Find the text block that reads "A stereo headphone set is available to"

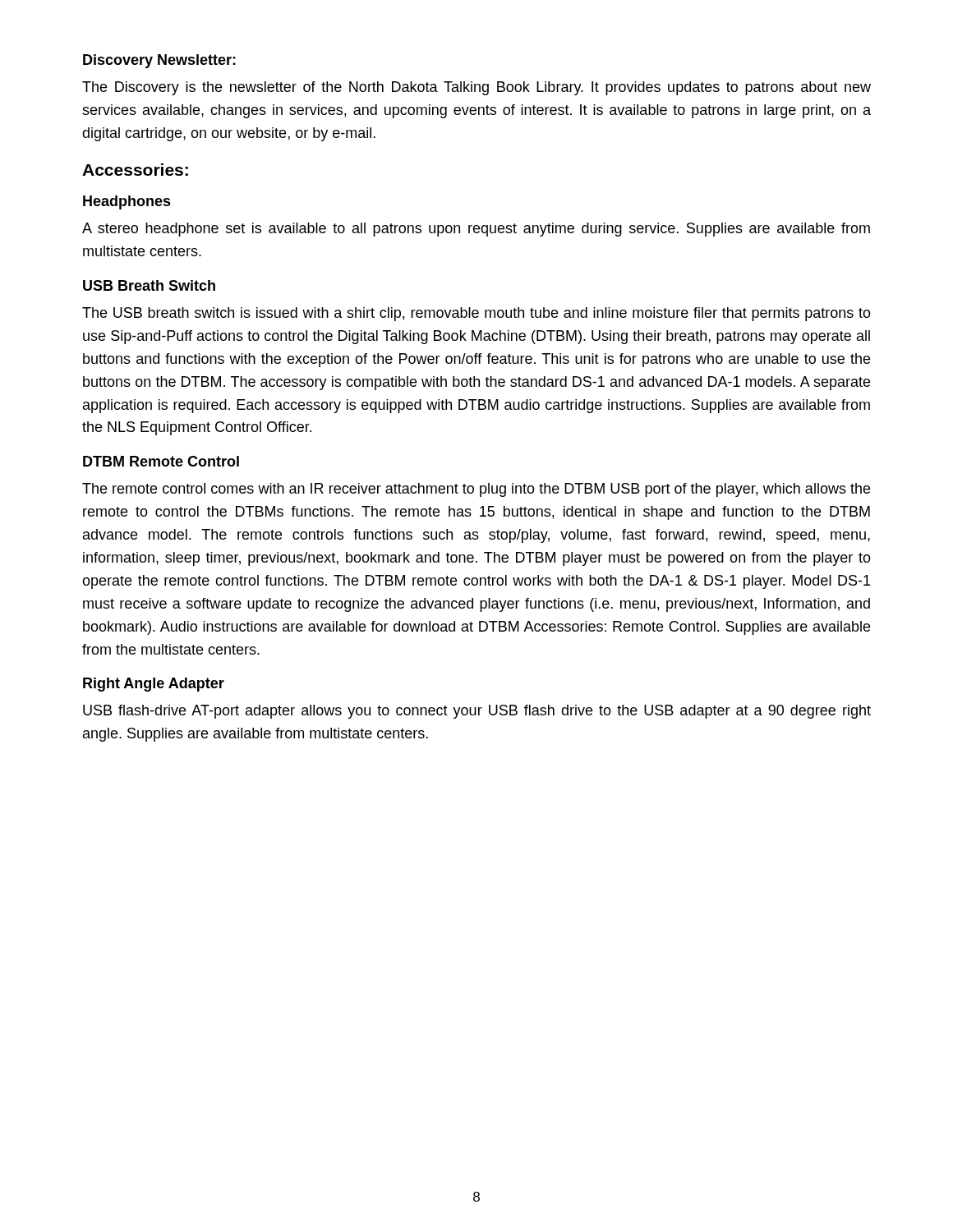(x=476, y=240)
